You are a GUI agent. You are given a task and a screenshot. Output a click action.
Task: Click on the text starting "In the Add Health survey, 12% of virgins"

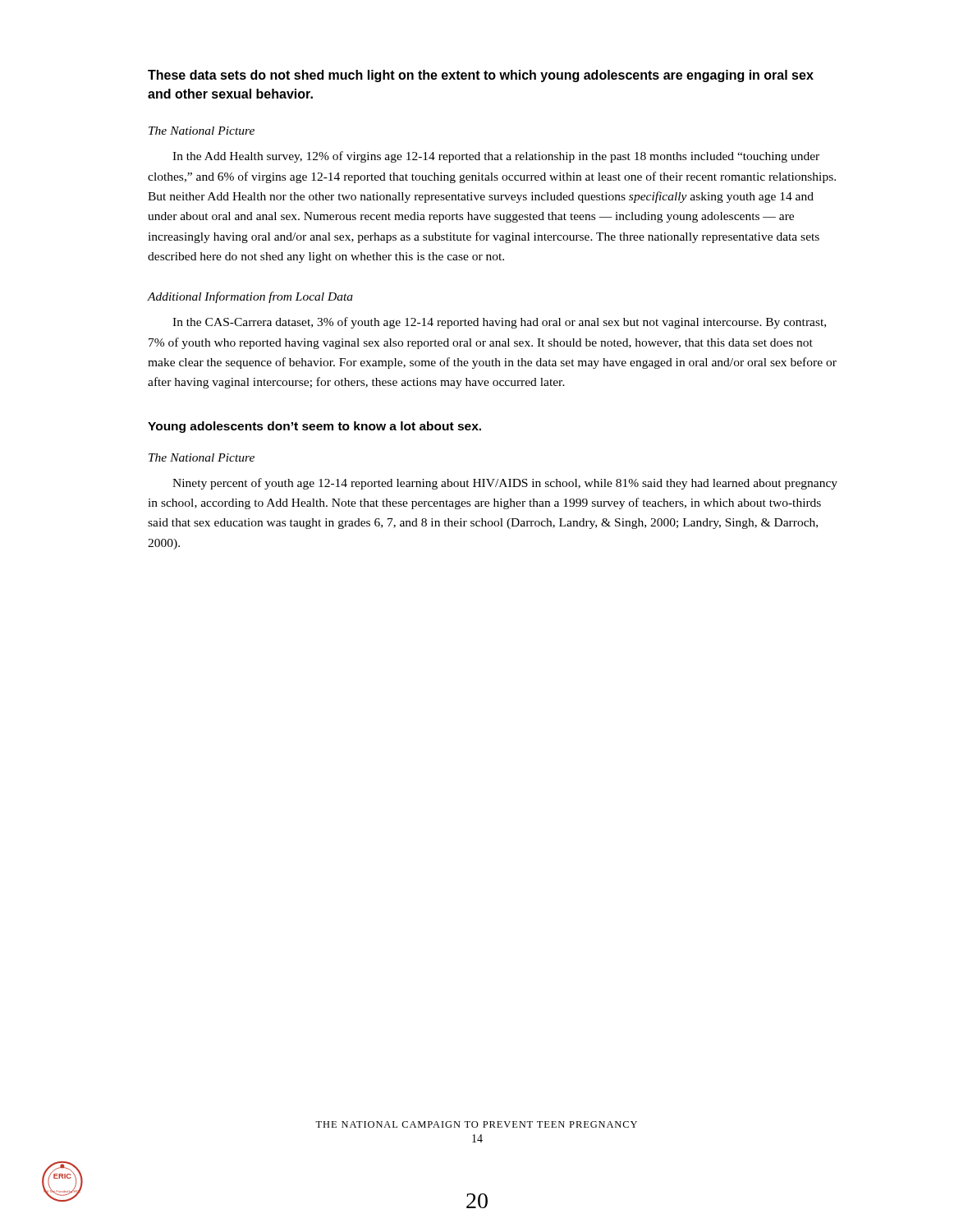[492, 206]
